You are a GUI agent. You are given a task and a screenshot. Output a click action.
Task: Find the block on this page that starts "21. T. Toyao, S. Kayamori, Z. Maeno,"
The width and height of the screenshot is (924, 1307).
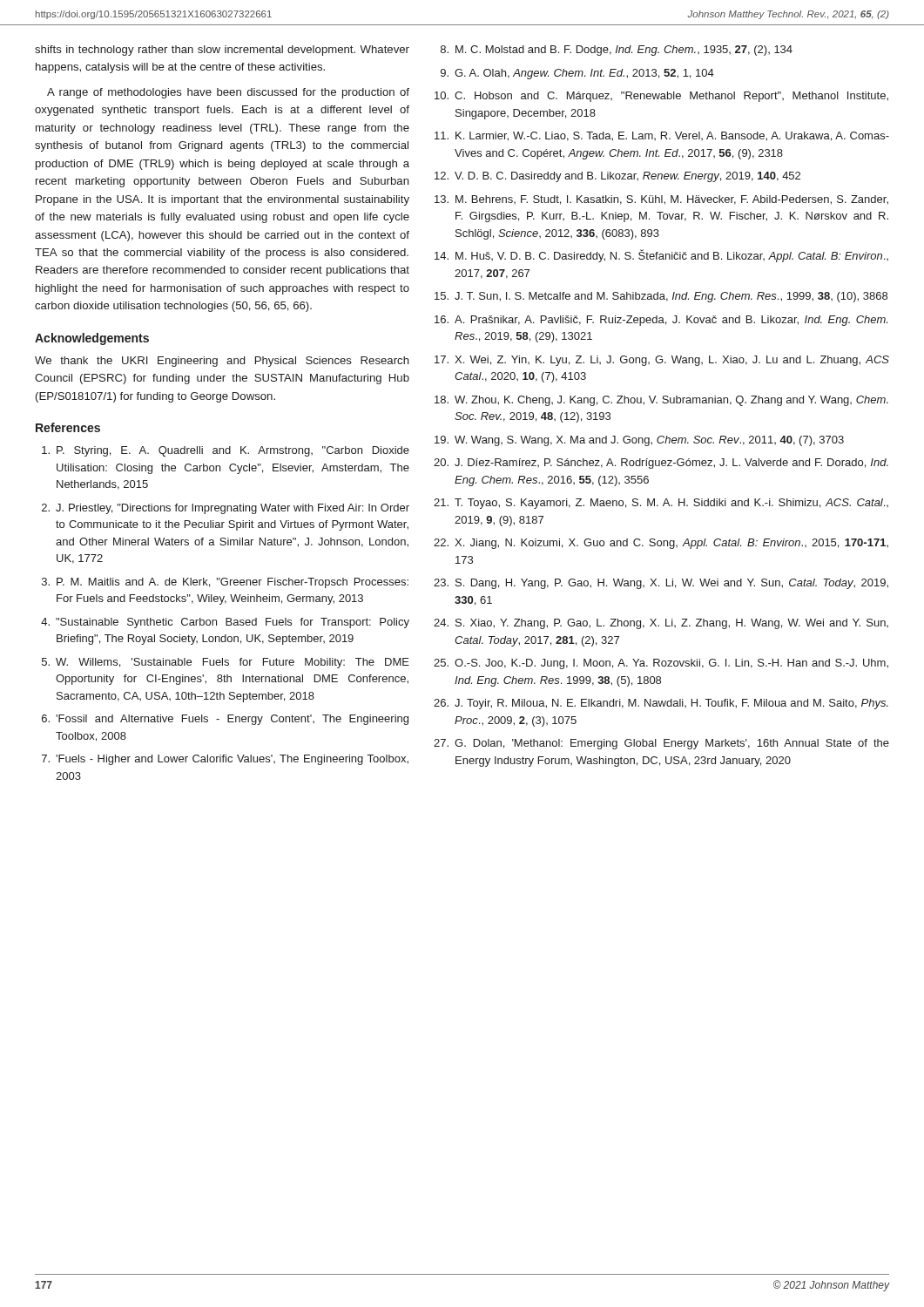click(x=661, y=511)
